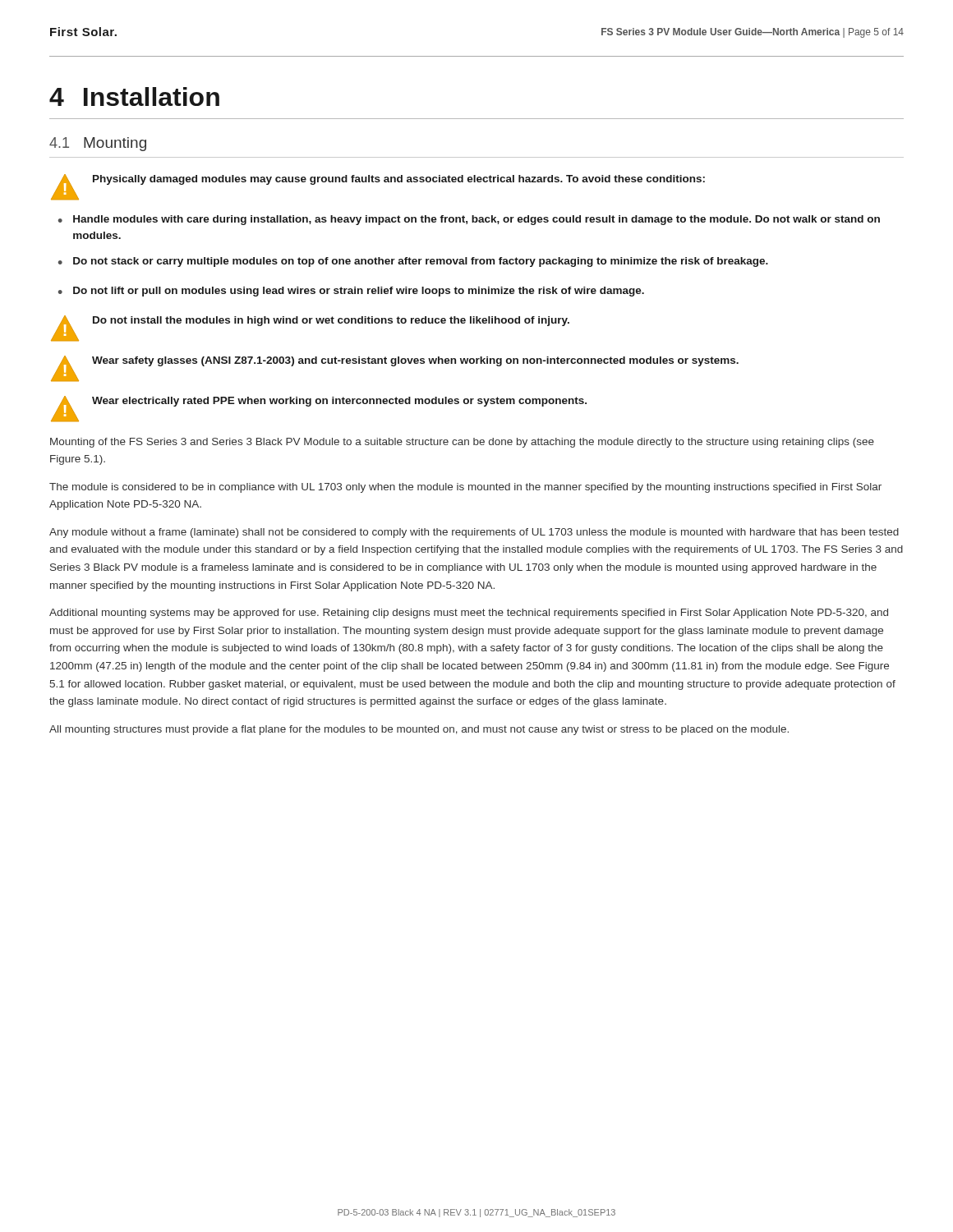953x1232 pixels.
Task: Point to the block starting "4 Installation"
Action: (135, 97)
